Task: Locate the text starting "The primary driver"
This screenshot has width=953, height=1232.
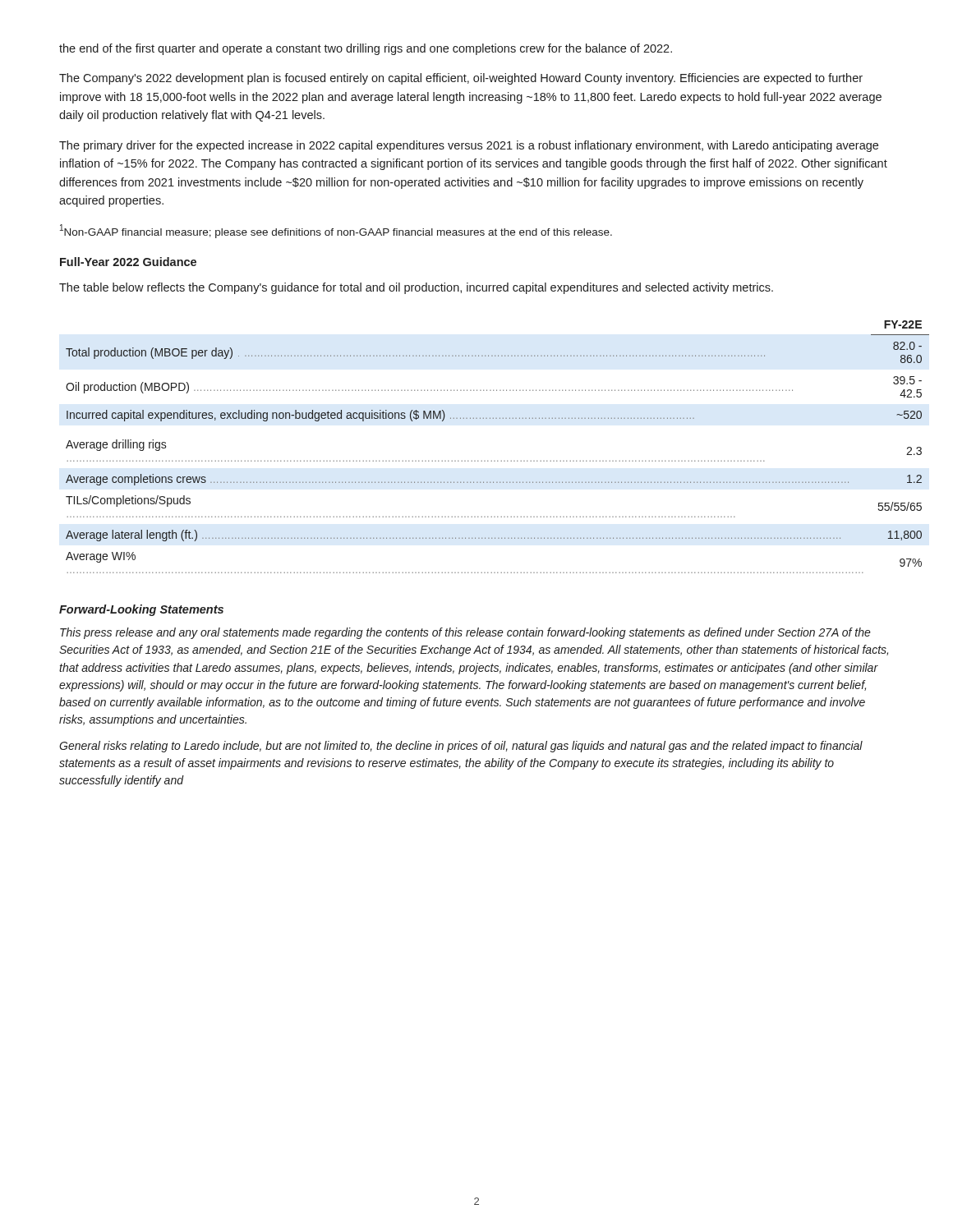Action: 473,173
